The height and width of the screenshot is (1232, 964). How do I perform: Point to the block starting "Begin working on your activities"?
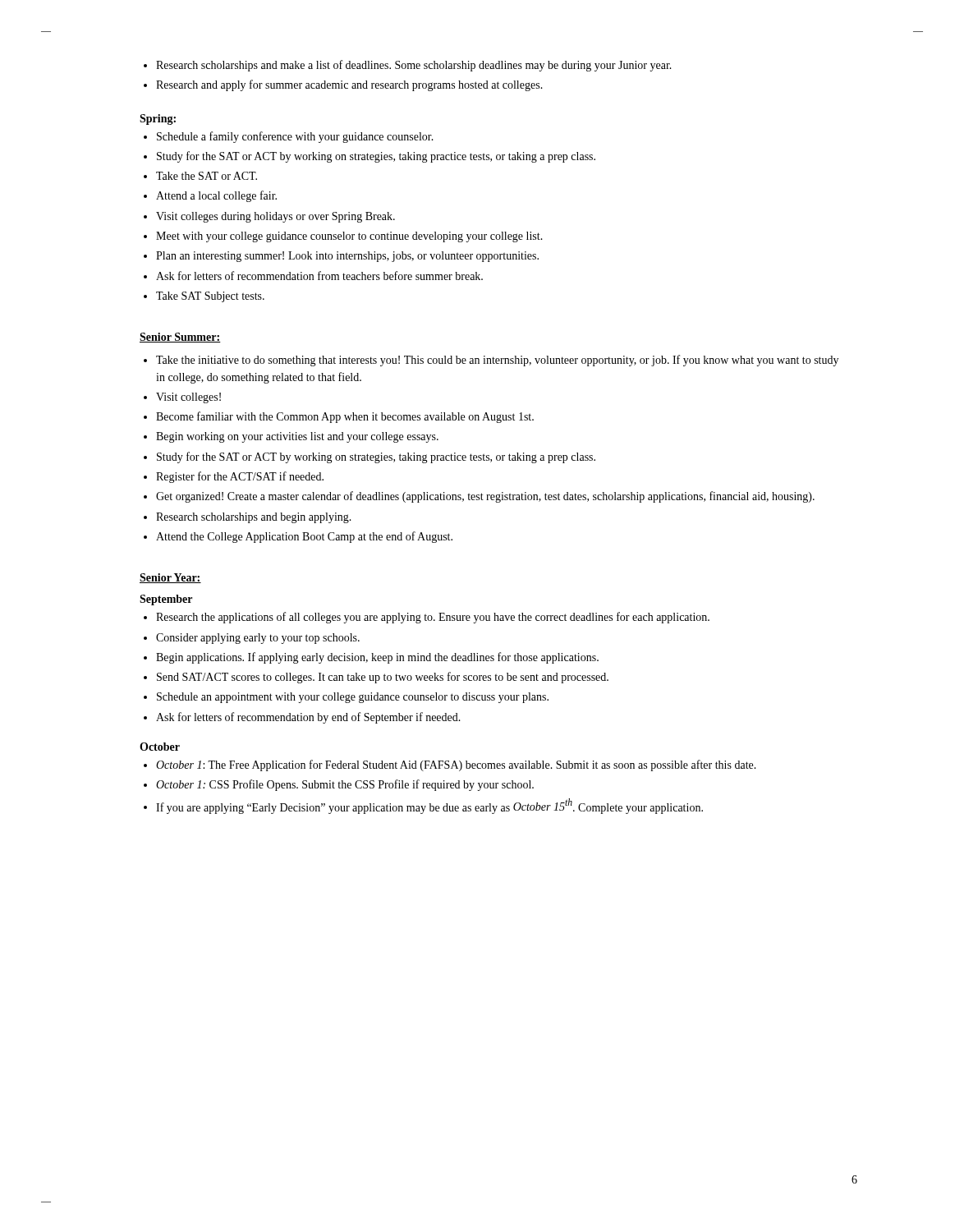297,437
